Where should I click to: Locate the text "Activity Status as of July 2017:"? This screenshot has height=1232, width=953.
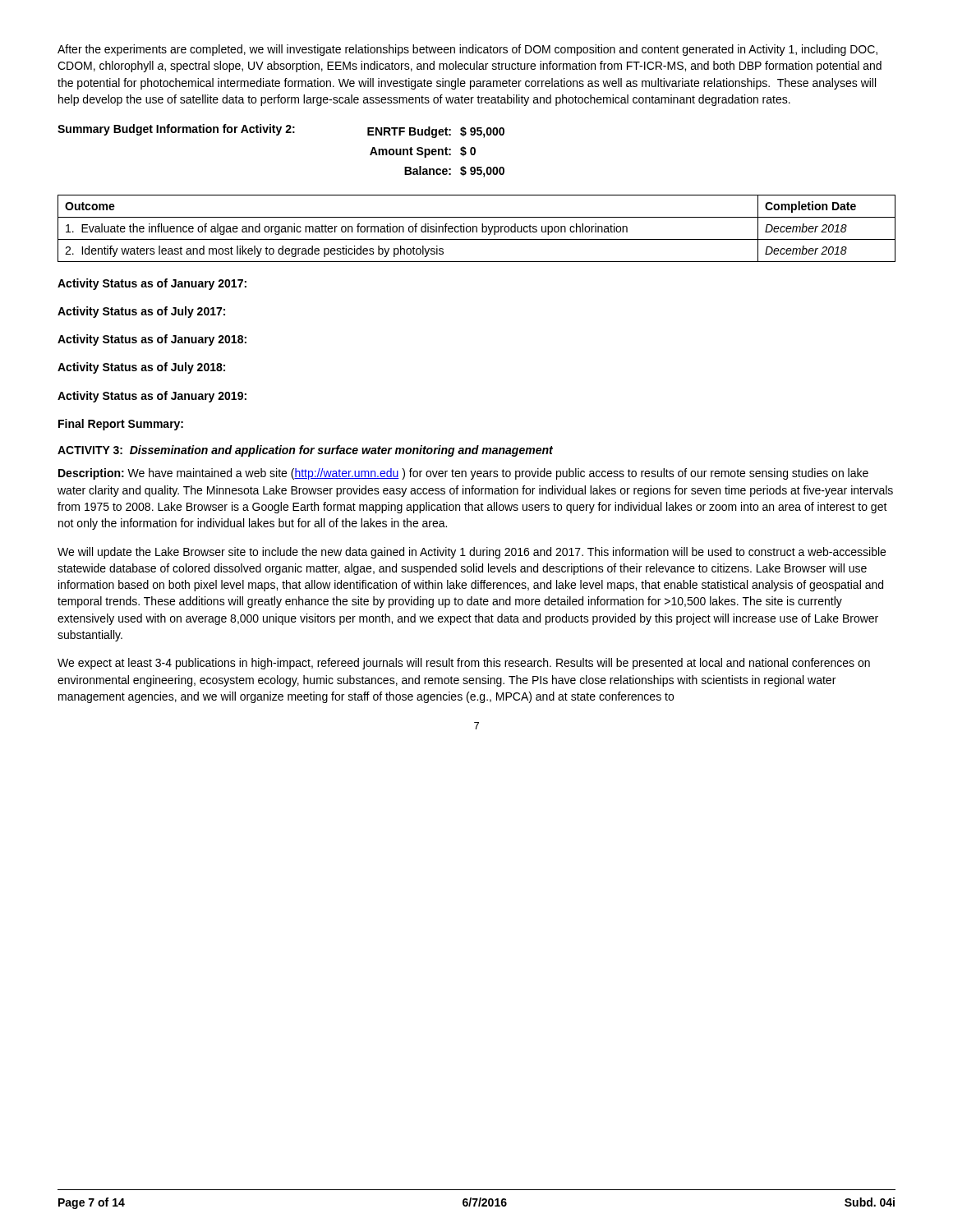point(142,311)
